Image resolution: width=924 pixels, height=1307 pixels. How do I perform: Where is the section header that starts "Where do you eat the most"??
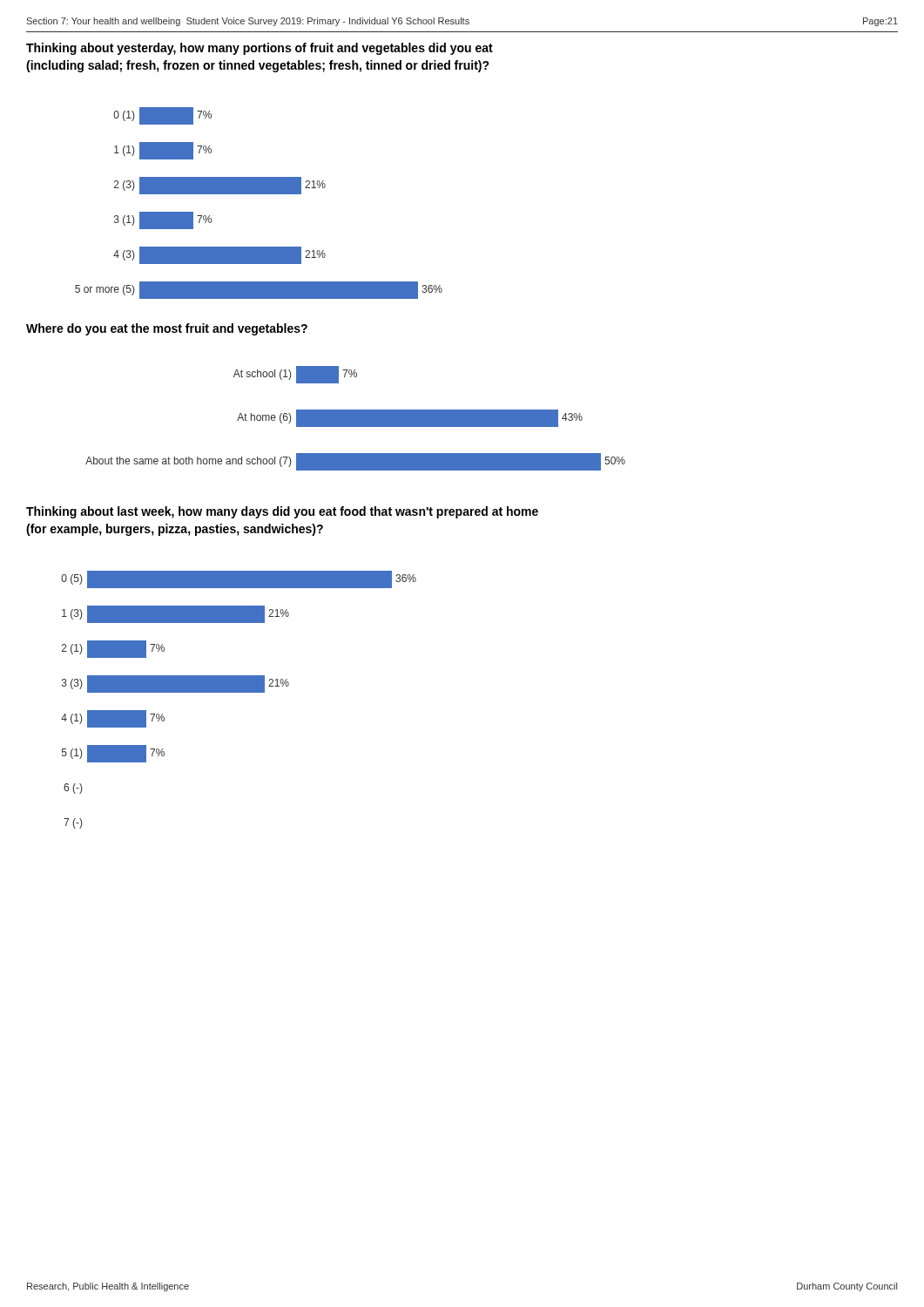coord(167,329)
